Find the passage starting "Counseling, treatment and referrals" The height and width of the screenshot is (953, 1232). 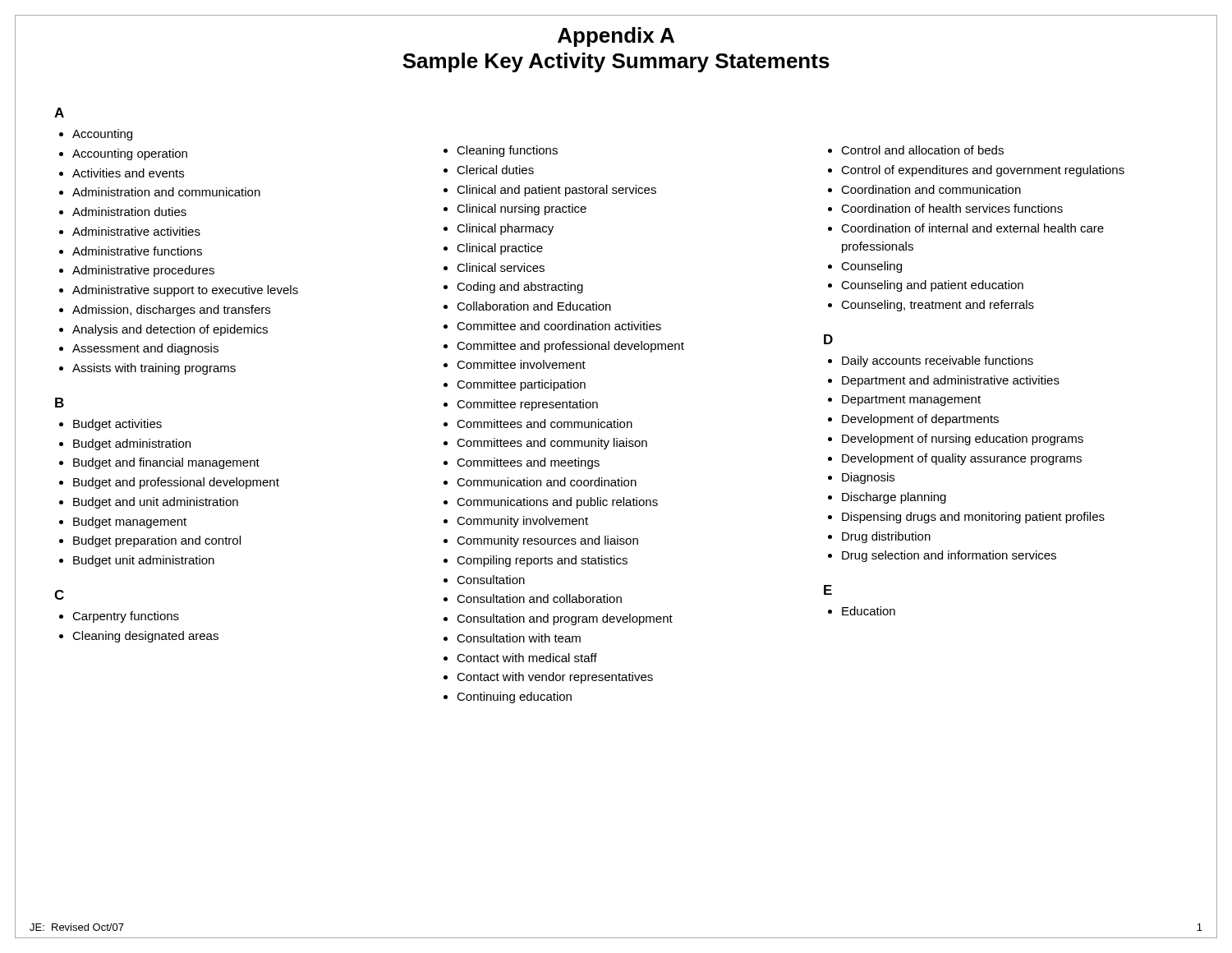pyautogui.click(x=938, y=304)
